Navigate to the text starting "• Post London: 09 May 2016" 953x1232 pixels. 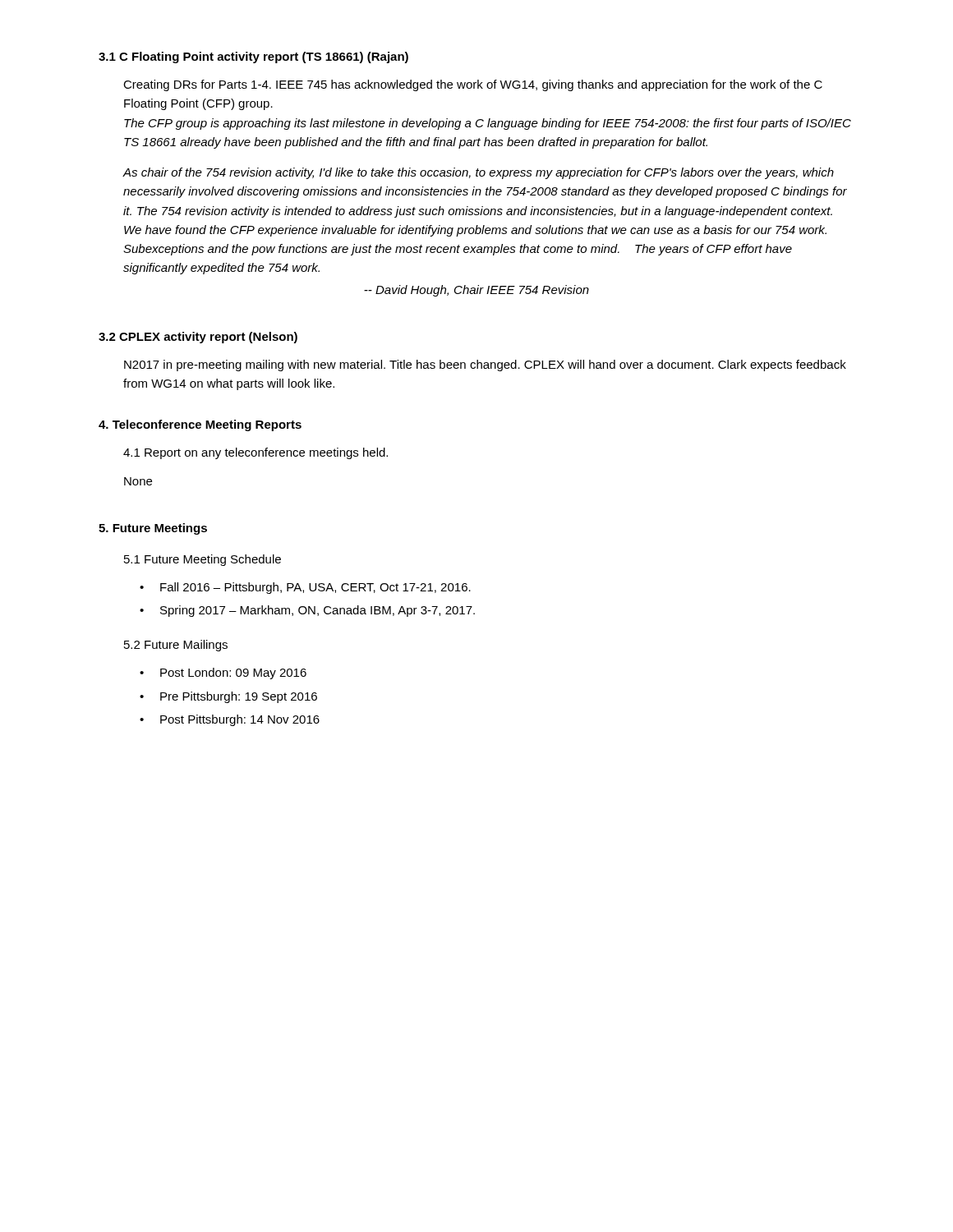click(x=223, y=673)
